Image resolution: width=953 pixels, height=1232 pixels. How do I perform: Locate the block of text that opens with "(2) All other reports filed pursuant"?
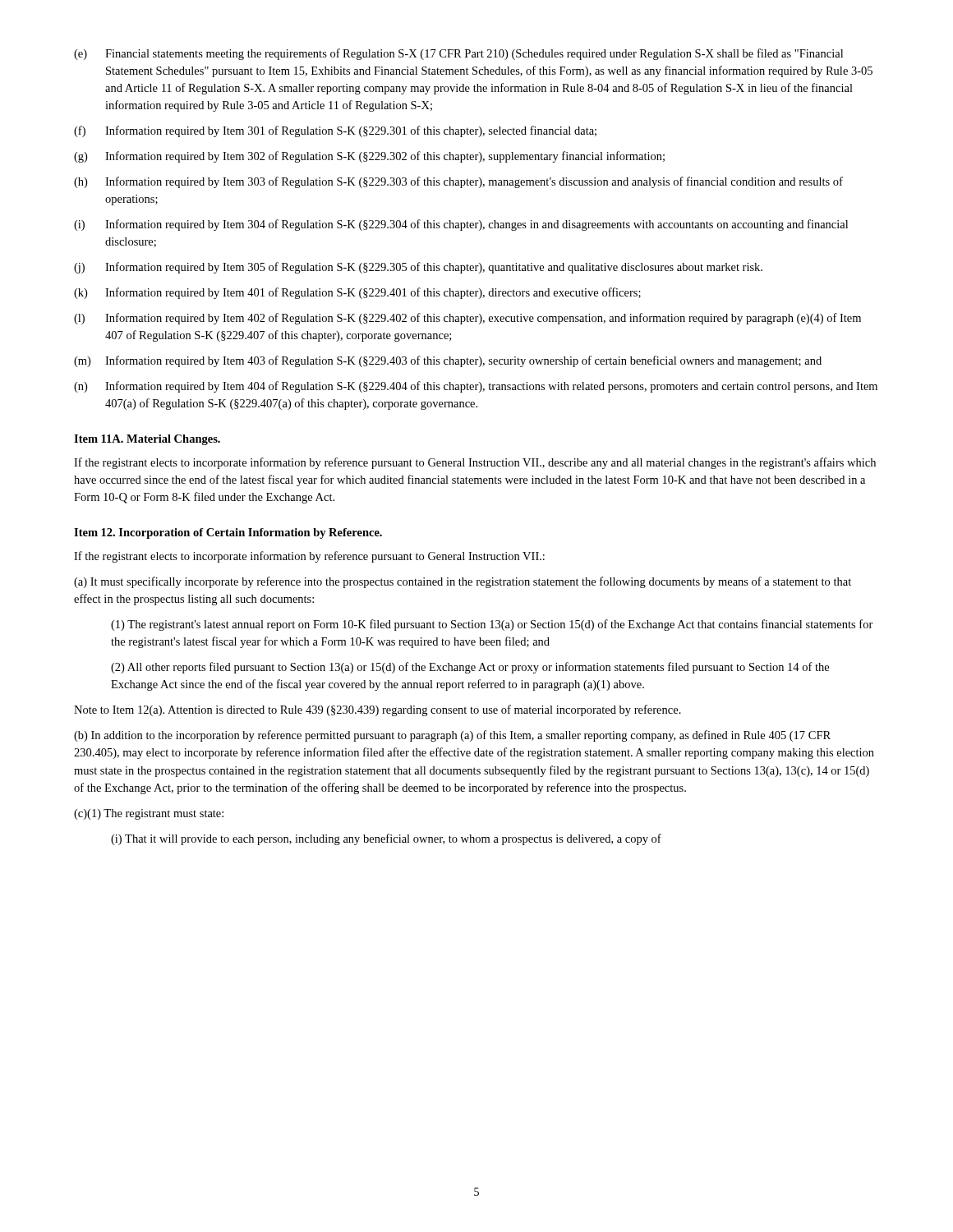point(470,676)
